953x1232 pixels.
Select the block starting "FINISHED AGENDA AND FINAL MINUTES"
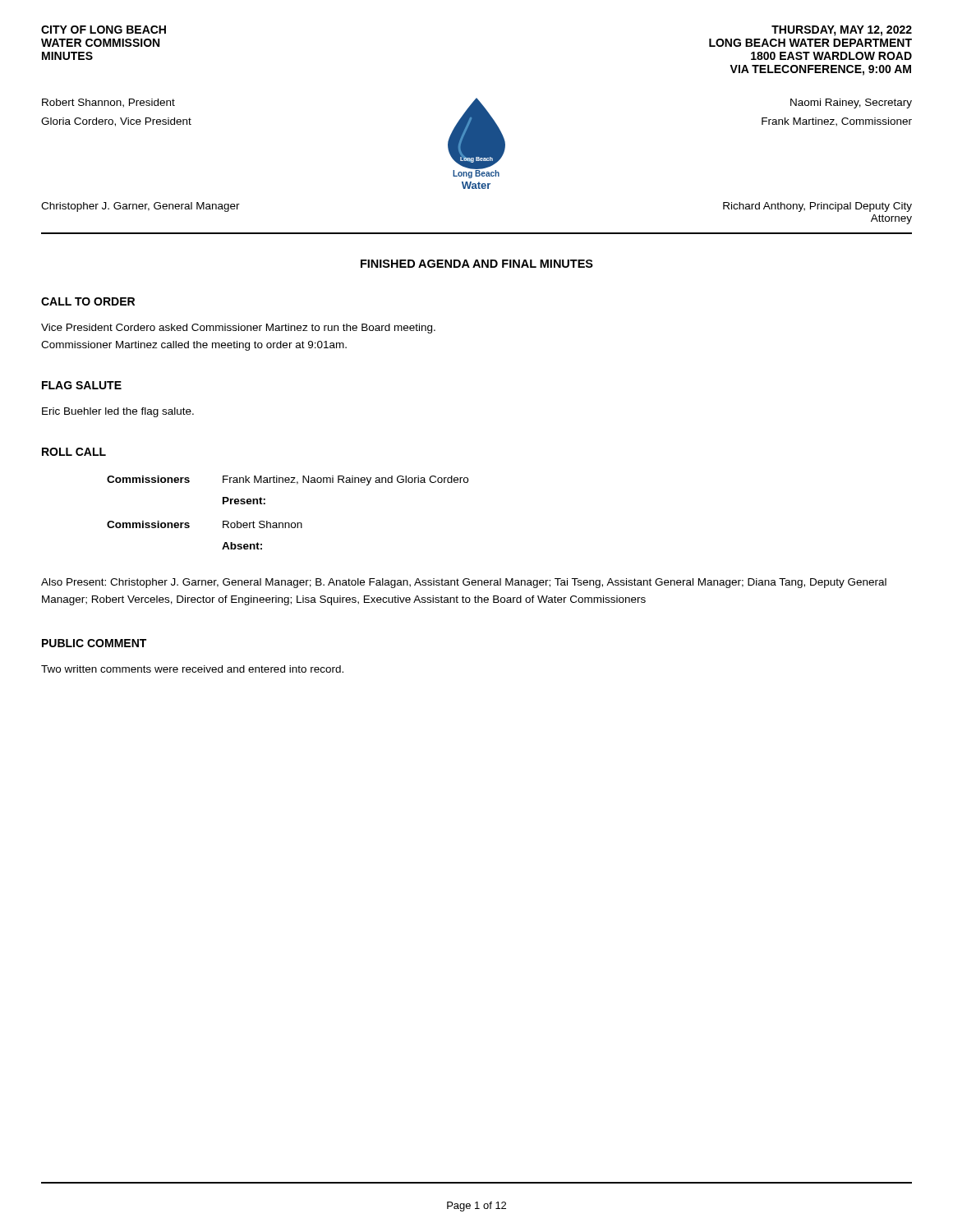476,264
